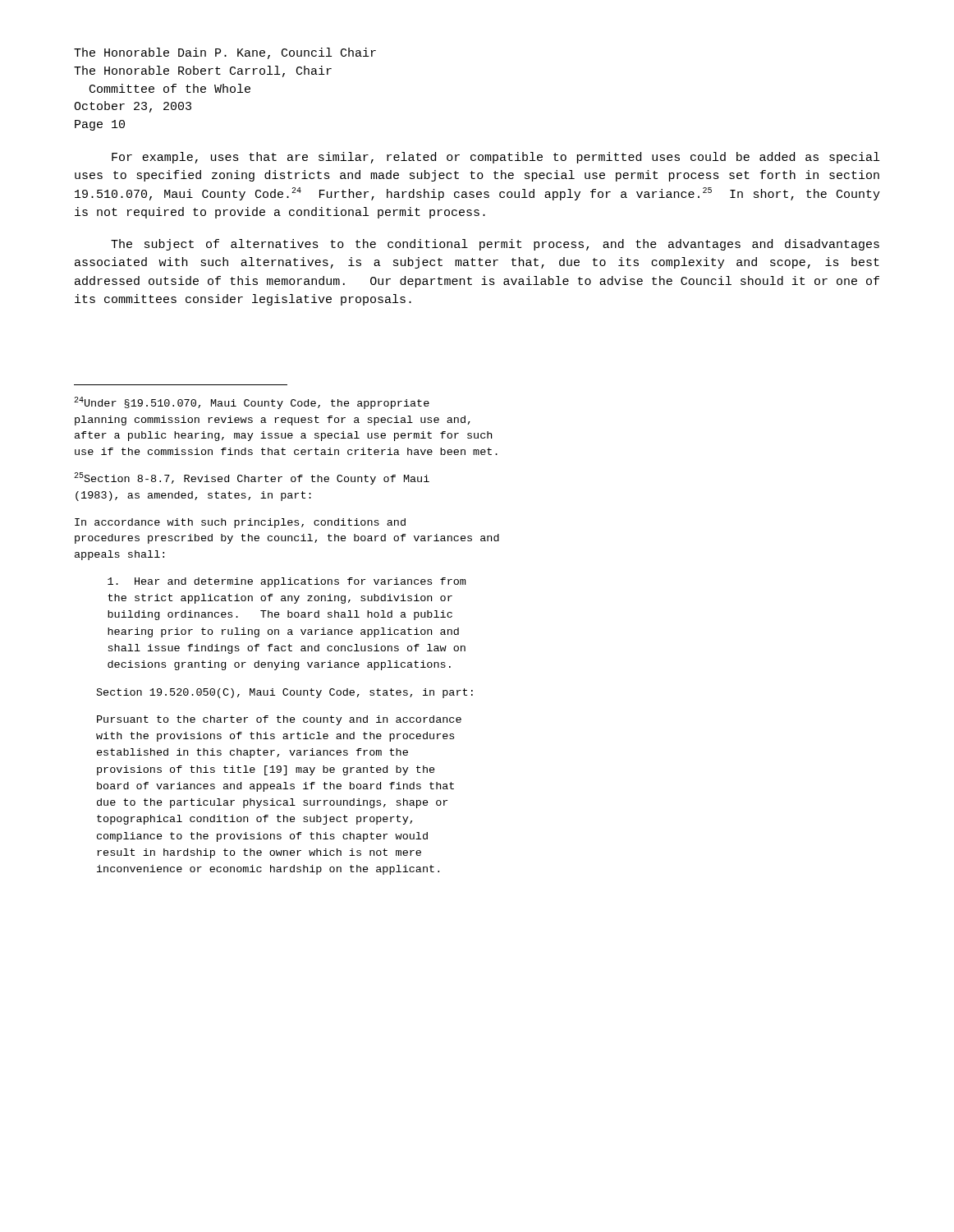Find the text block containing "Pursuant to the charter of"
This screenshot has height=1232, width=954.
tap(279, 720)
